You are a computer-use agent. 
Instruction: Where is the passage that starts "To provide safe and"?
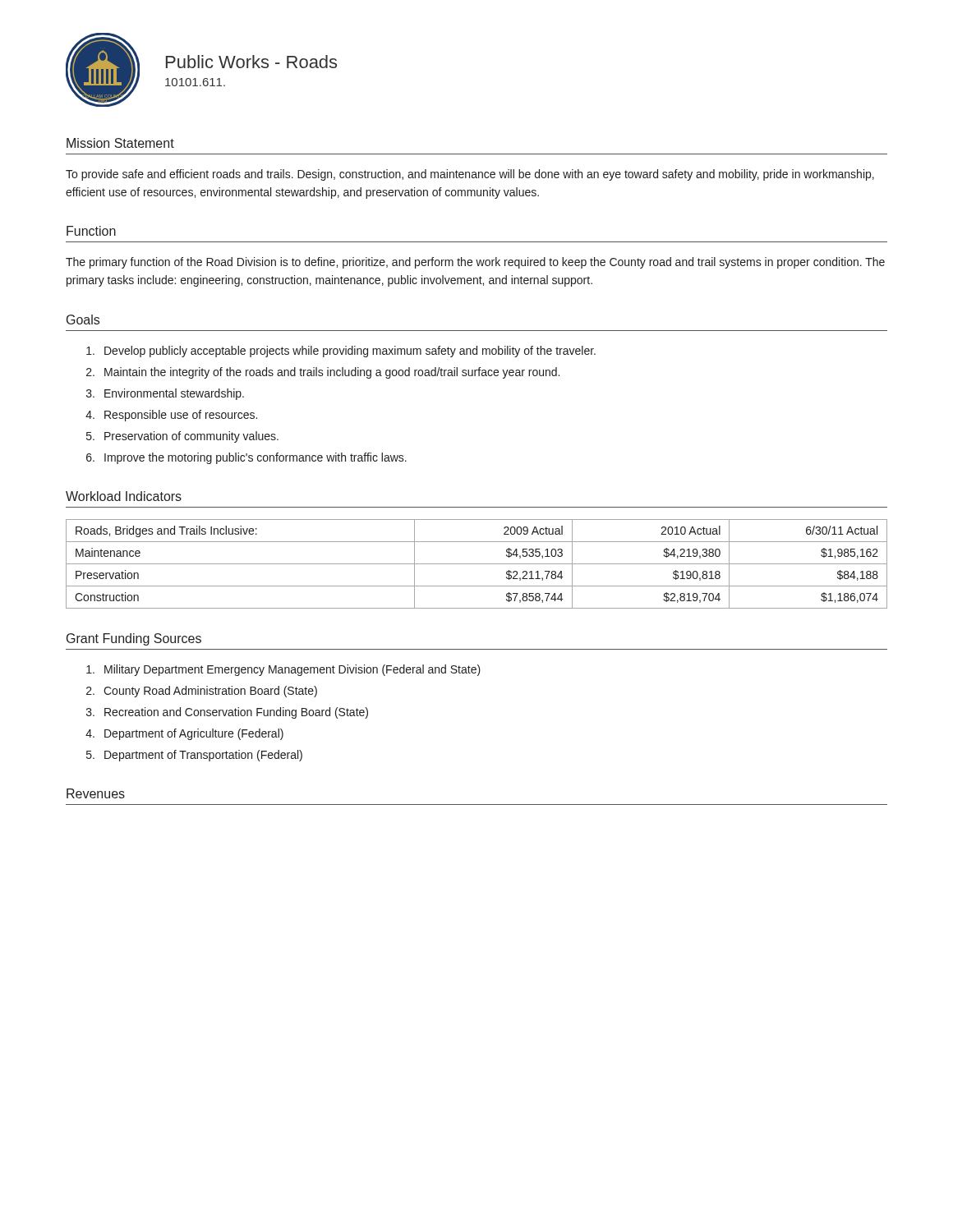pos(476,184)
